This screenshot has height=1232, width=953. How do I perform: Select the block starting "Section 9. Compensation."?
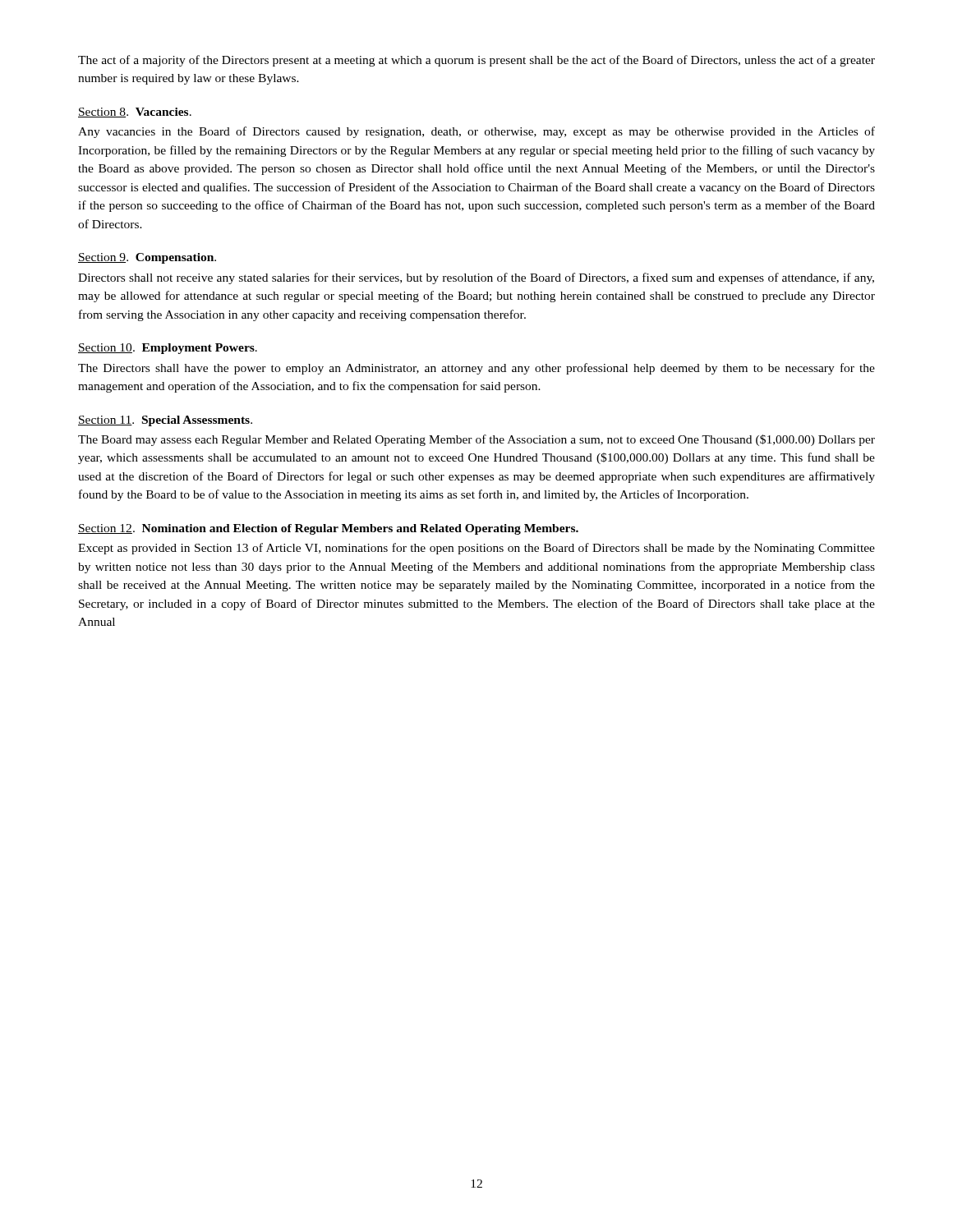pyautogui.click(x=148, y=257)
